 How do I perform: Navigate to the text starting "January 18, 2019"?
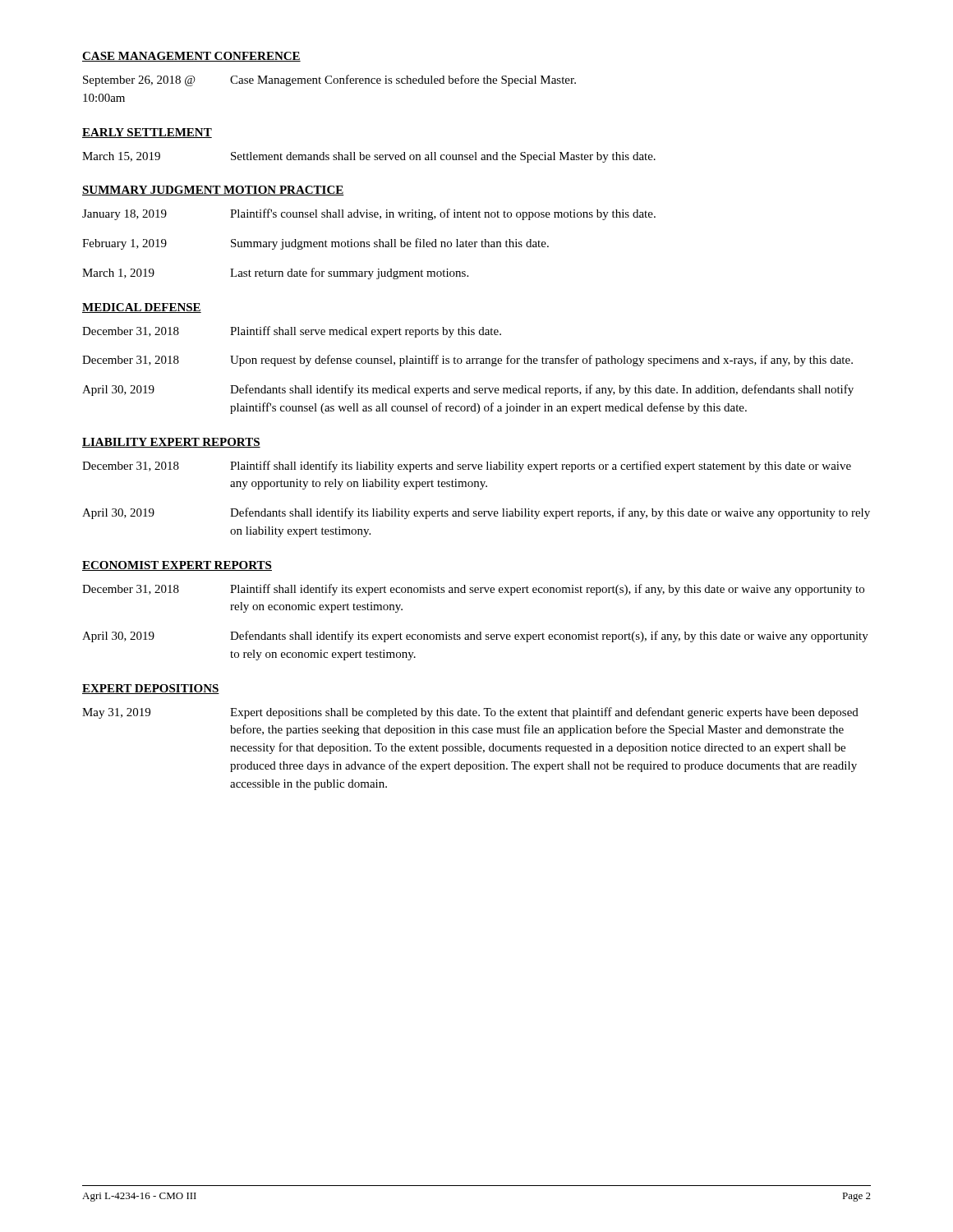coord(476,214)
